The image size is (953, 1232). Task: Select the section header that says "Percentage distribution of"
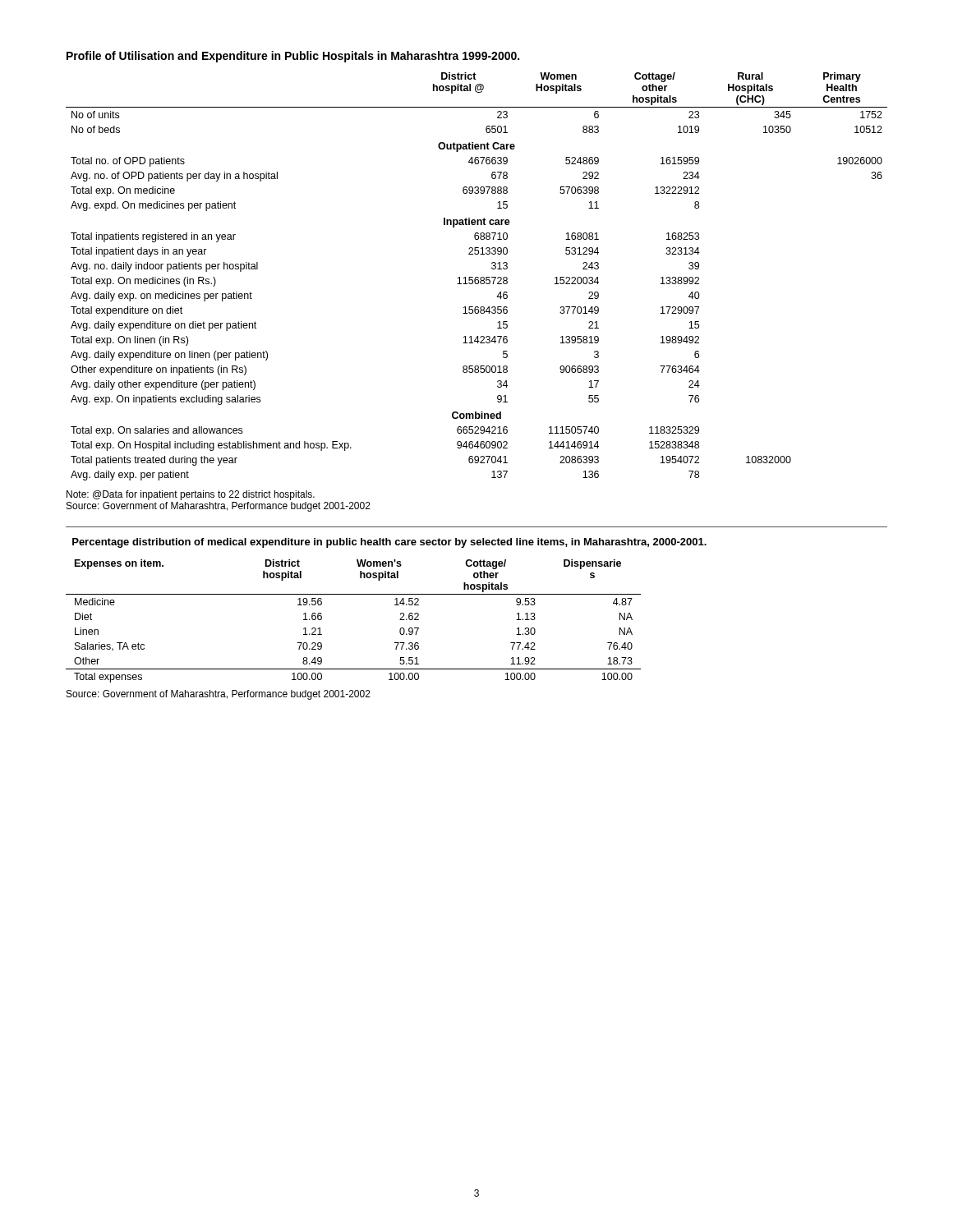tap(386, 542)
